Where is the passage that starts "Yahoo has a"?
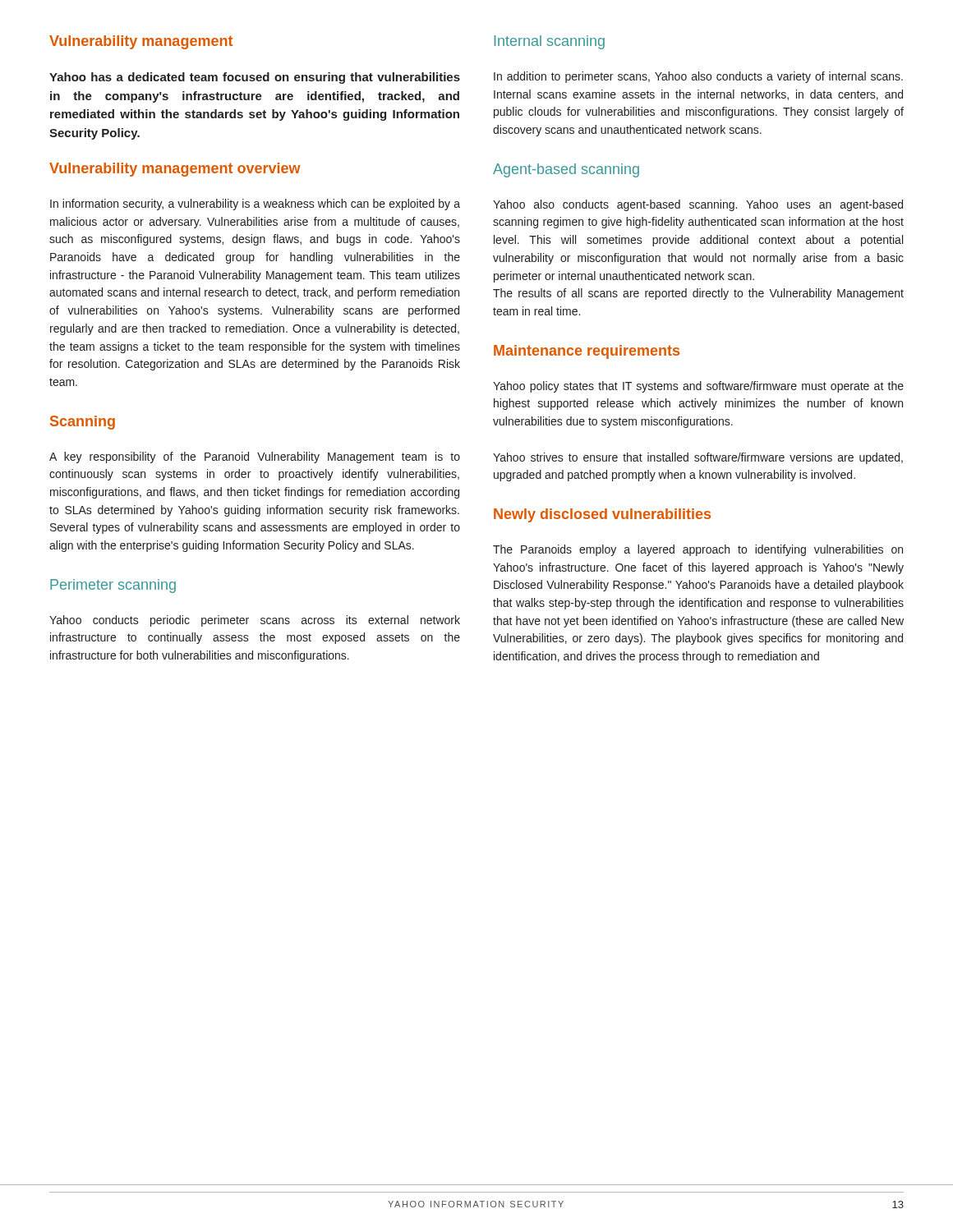953x1232 pixels. click(x=255, y=105)
